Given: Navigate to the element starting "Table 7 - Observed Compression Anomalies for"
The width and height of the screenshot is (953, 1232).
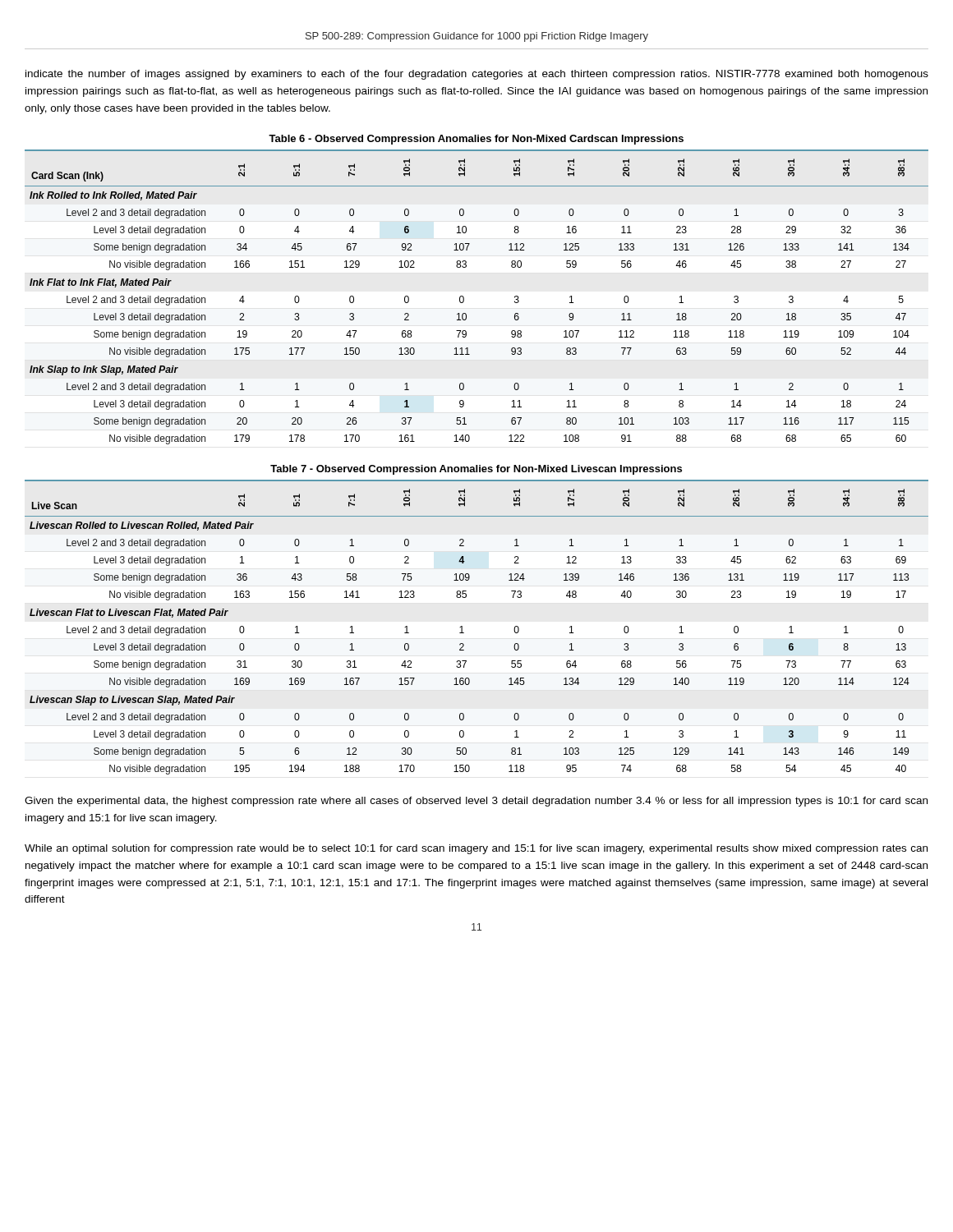Looking at the screenshot, I should pos(476,468).
